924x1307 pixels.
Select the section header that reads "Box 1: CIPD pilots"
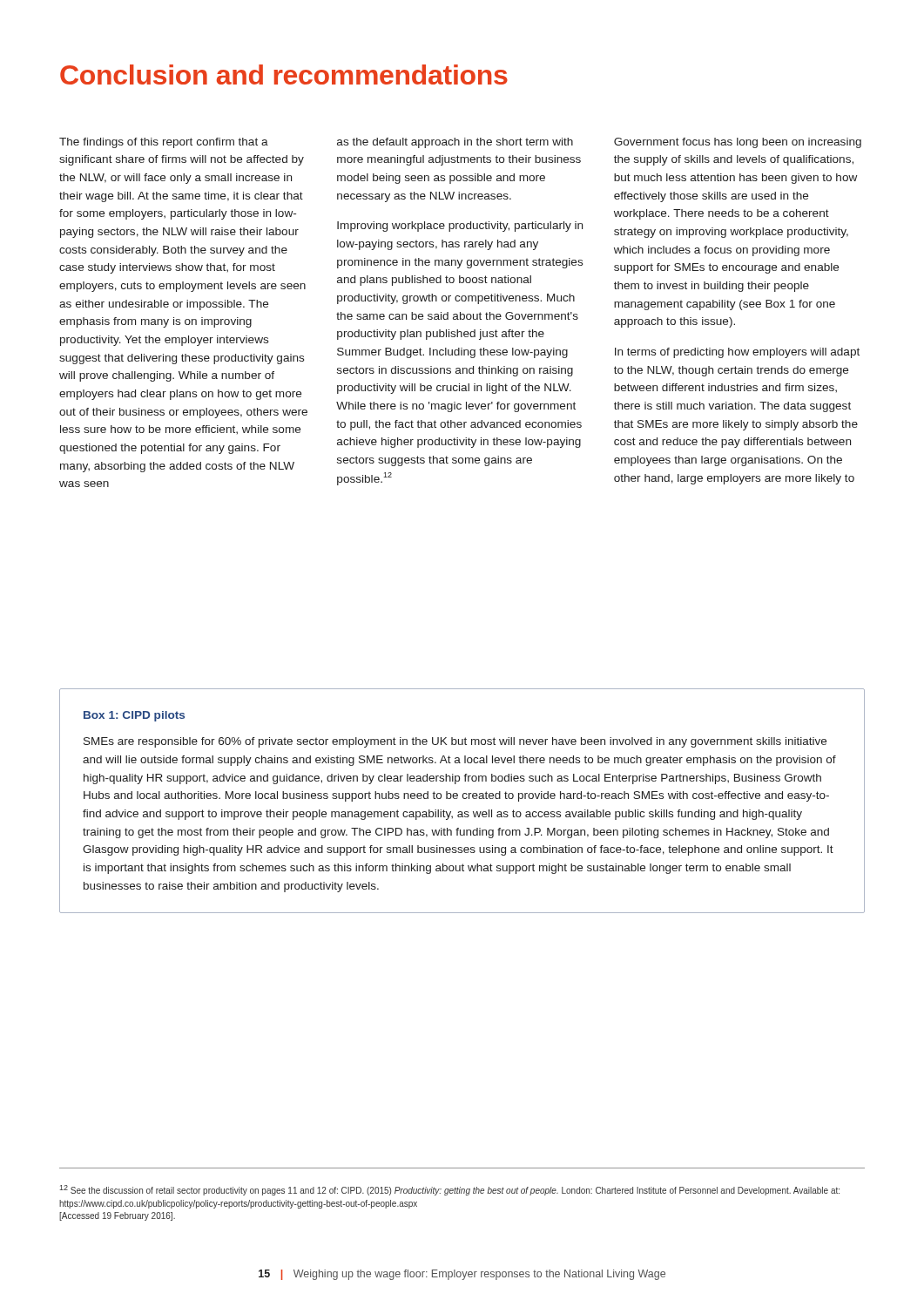click(134, 715)
